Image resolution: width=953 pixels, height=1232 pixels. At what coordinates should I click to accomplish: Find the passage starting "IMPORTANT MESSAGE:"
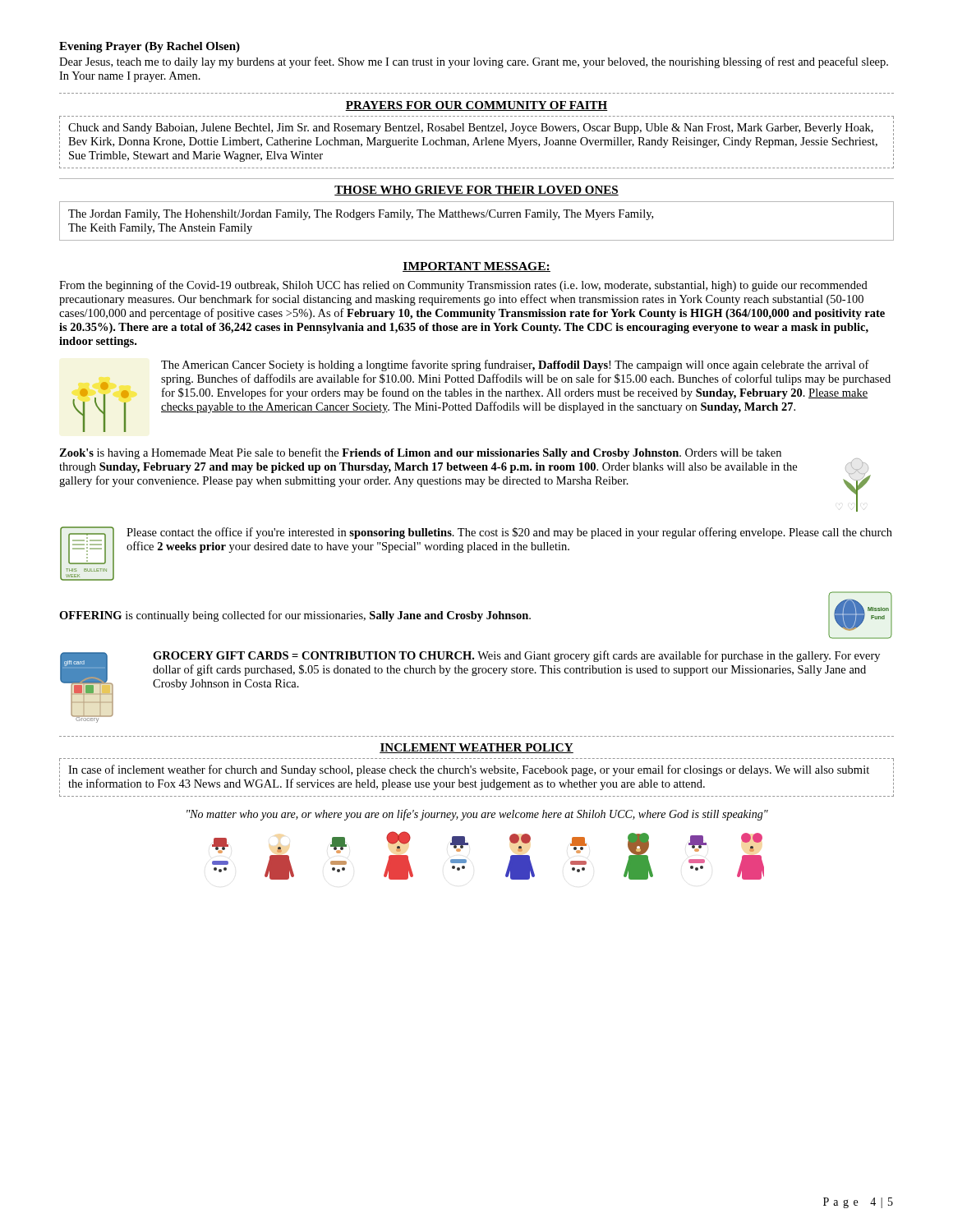tap(476, 266)
